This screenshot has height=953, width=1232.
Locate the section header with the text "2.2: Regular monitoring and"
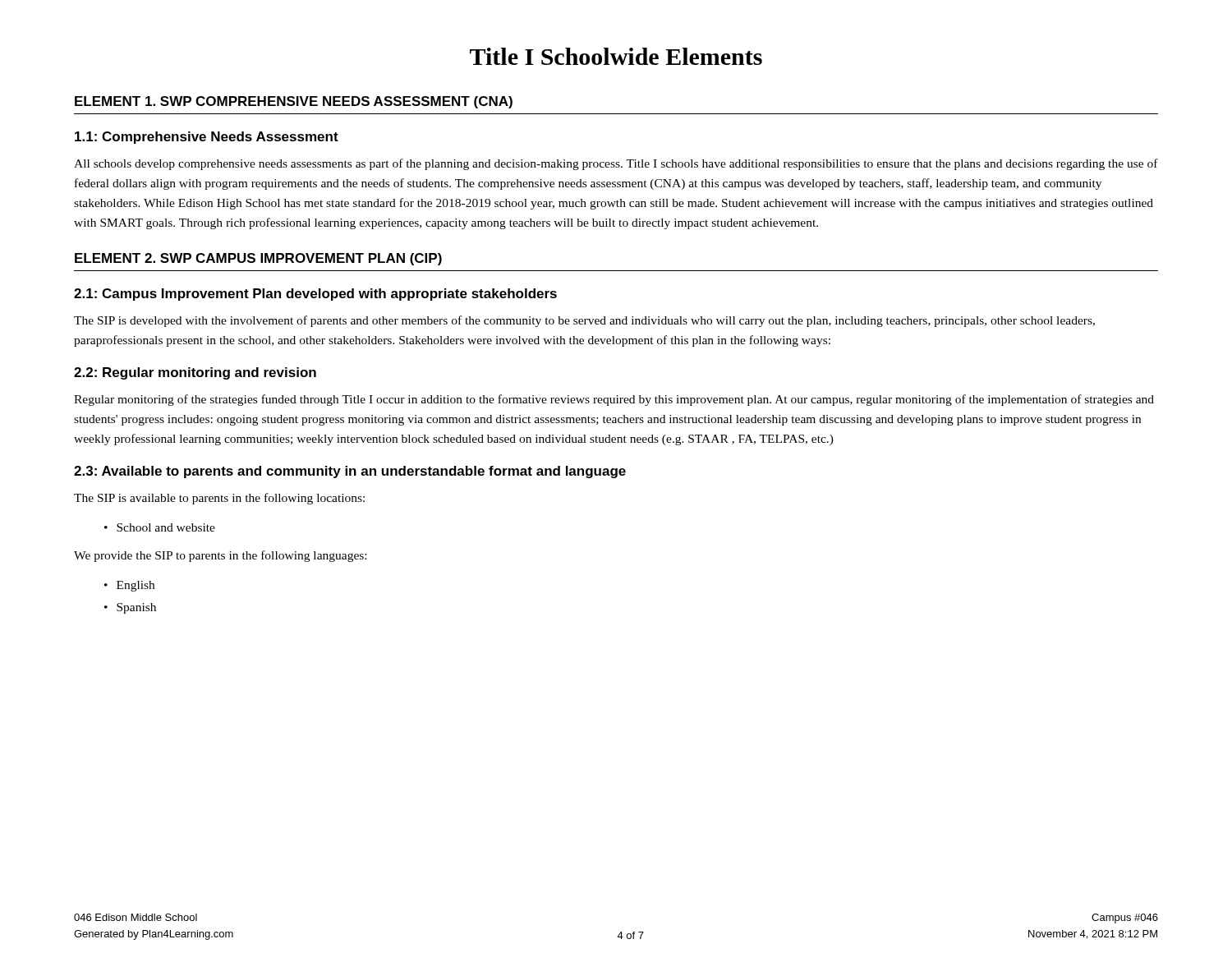tap(195, 373)
